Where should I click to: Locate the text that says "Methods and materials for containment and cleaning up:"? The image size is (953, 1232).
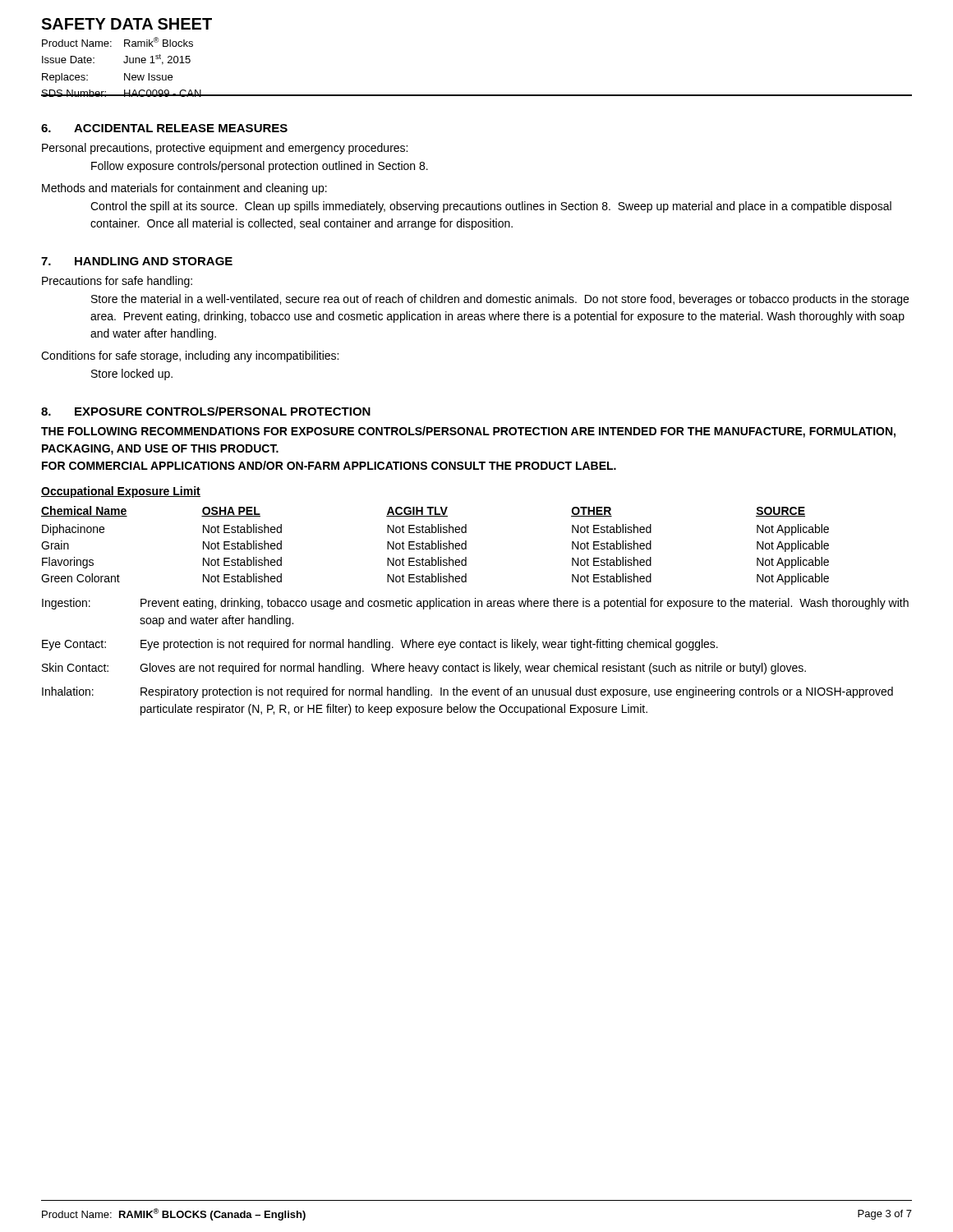coord(184,188)
